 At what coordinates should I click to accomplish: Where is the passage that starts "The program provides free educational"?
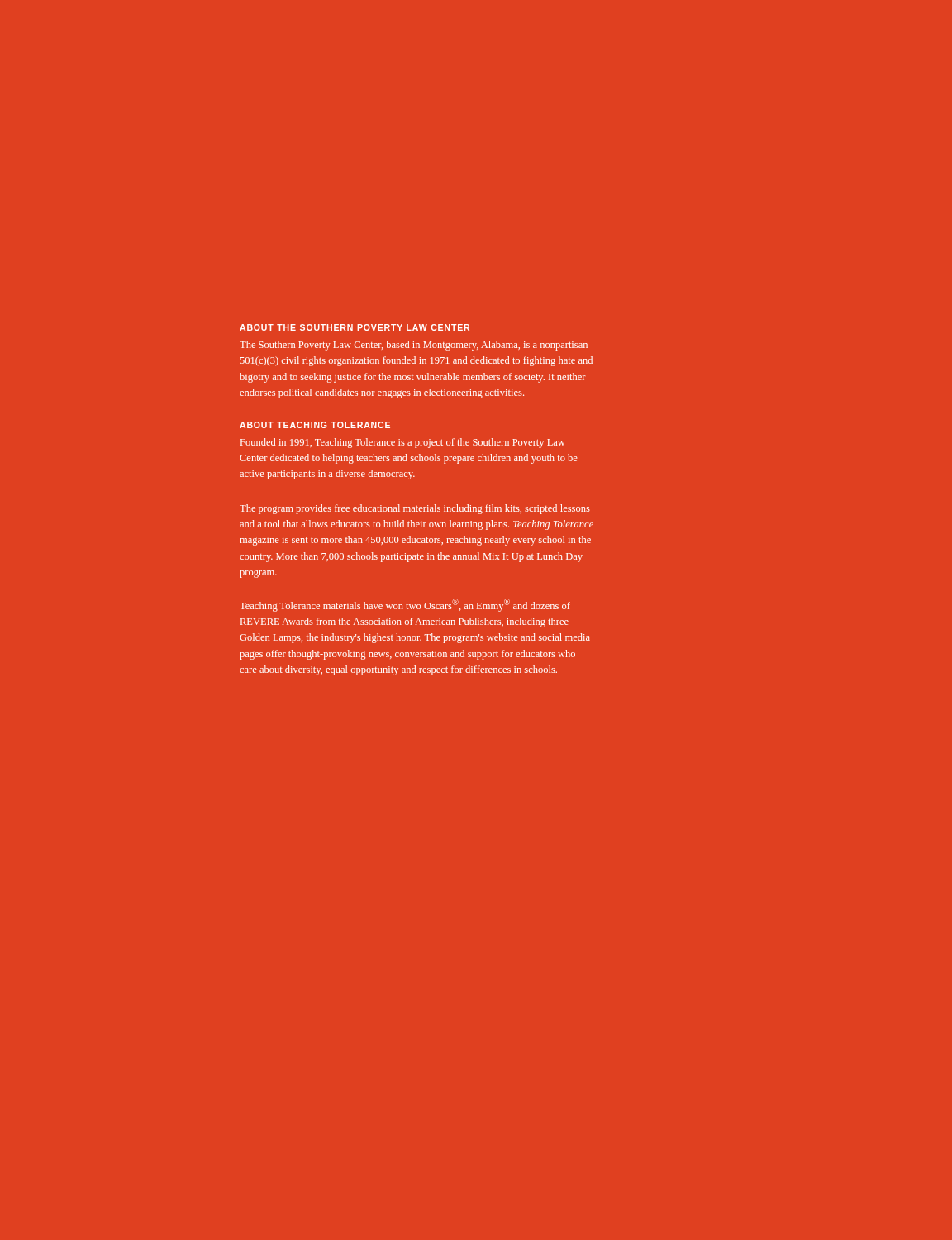pyautogui.click(x=417, y=540)
